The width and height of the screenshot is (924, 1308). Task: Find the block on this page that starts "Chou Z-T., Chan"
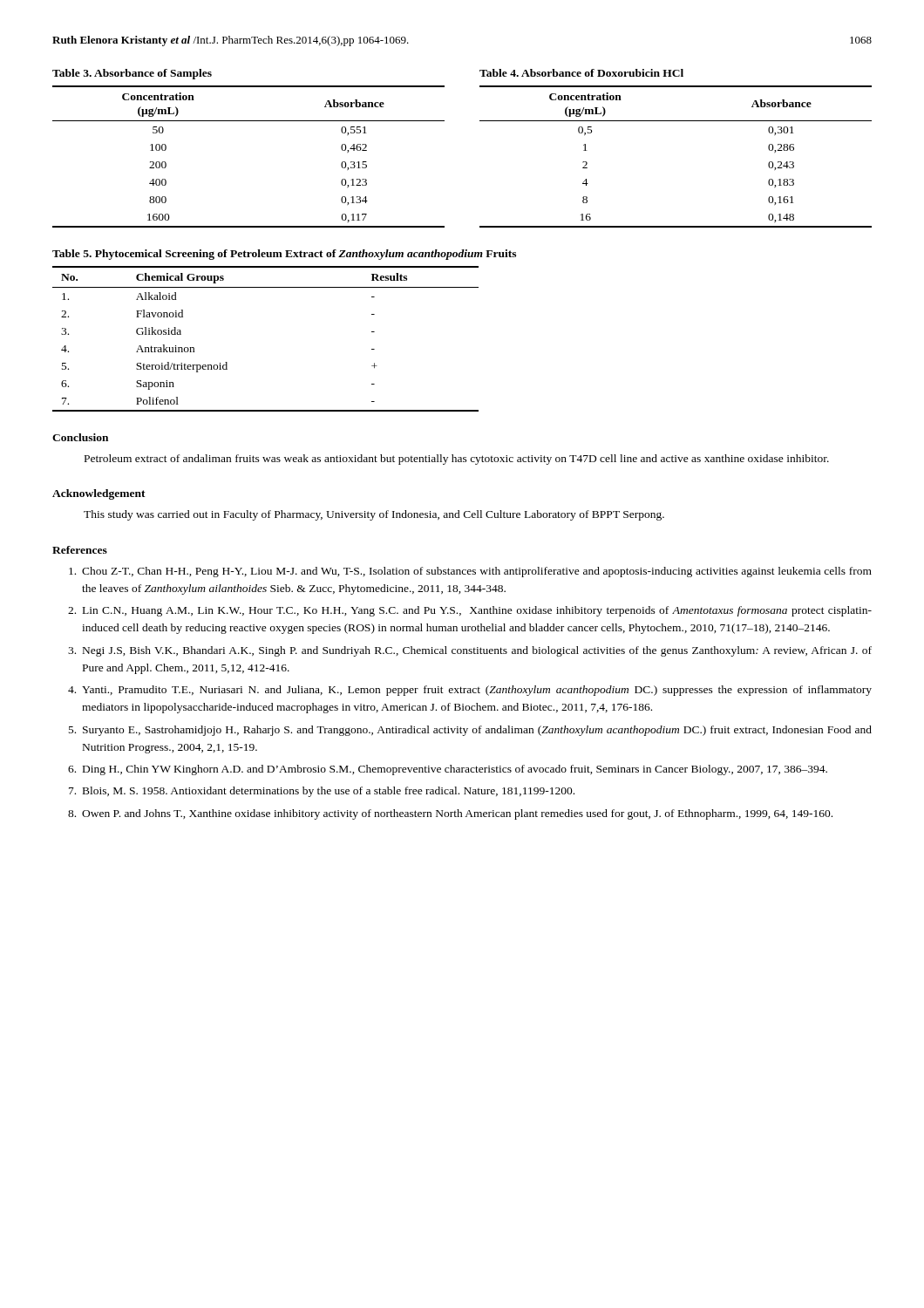462,580
